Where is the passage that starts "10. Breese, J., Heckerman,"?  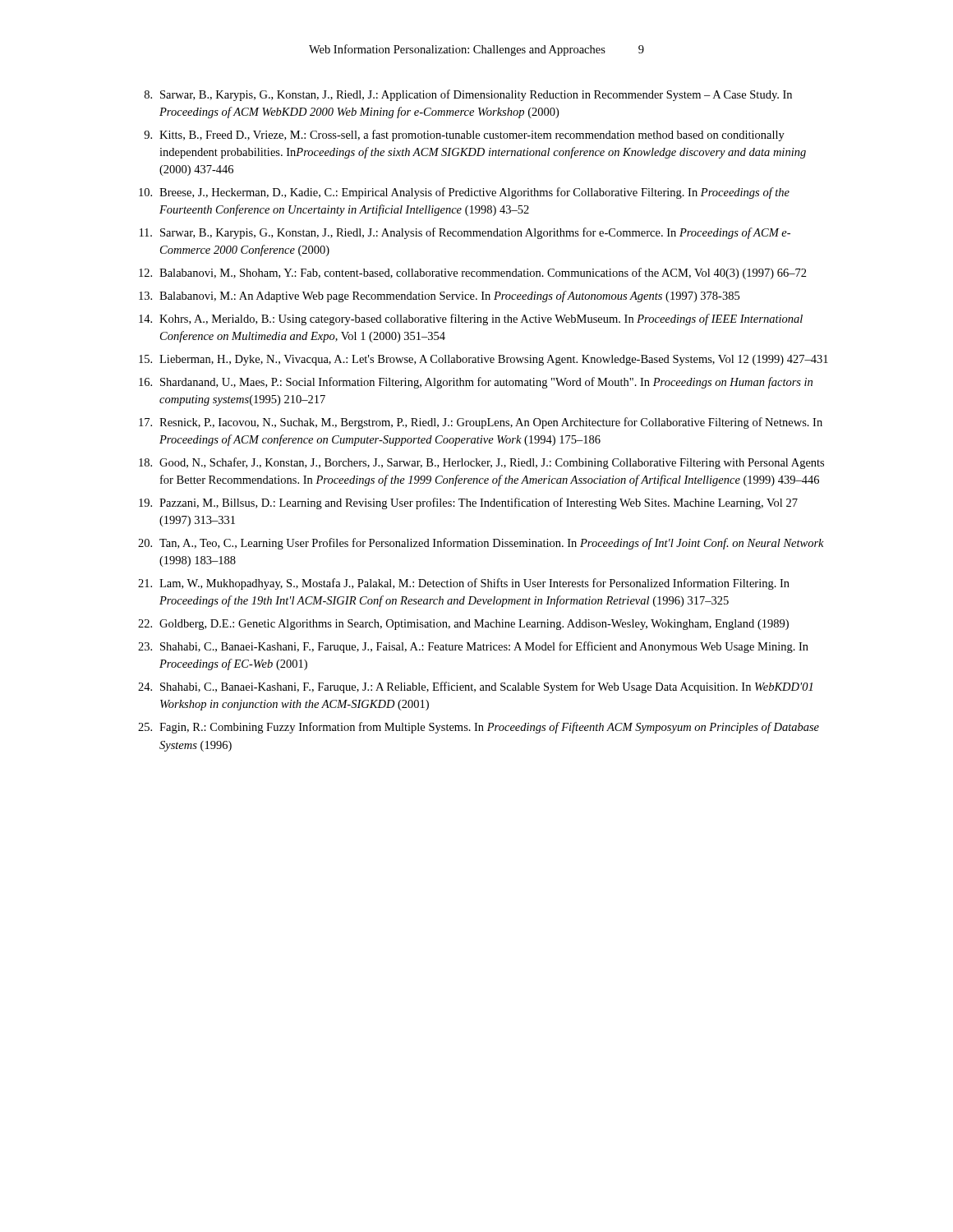click(476, 201)
